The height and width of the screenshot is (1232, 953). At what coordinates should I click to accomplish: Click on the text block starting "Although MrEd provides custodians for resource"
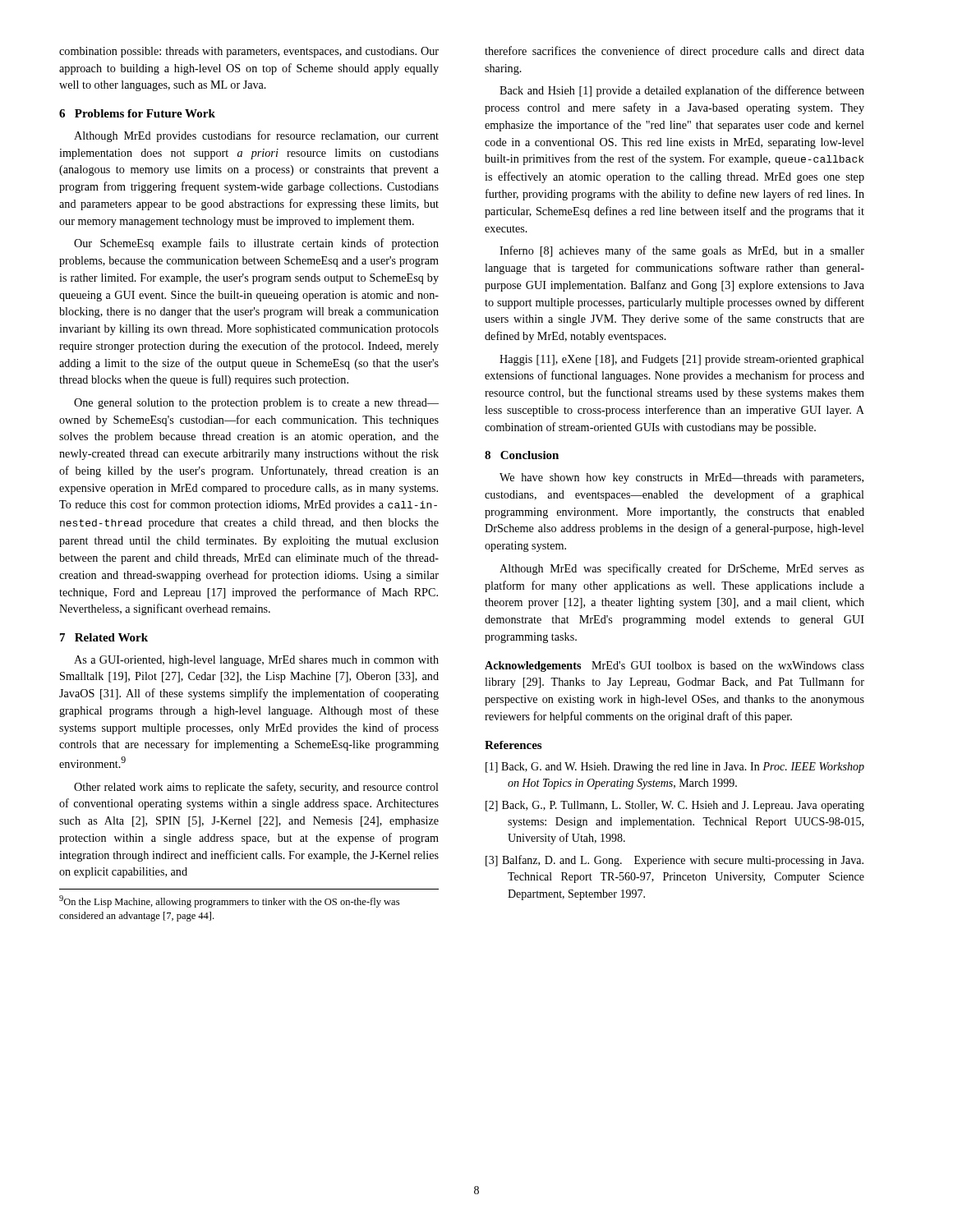[x=249, y=372]
